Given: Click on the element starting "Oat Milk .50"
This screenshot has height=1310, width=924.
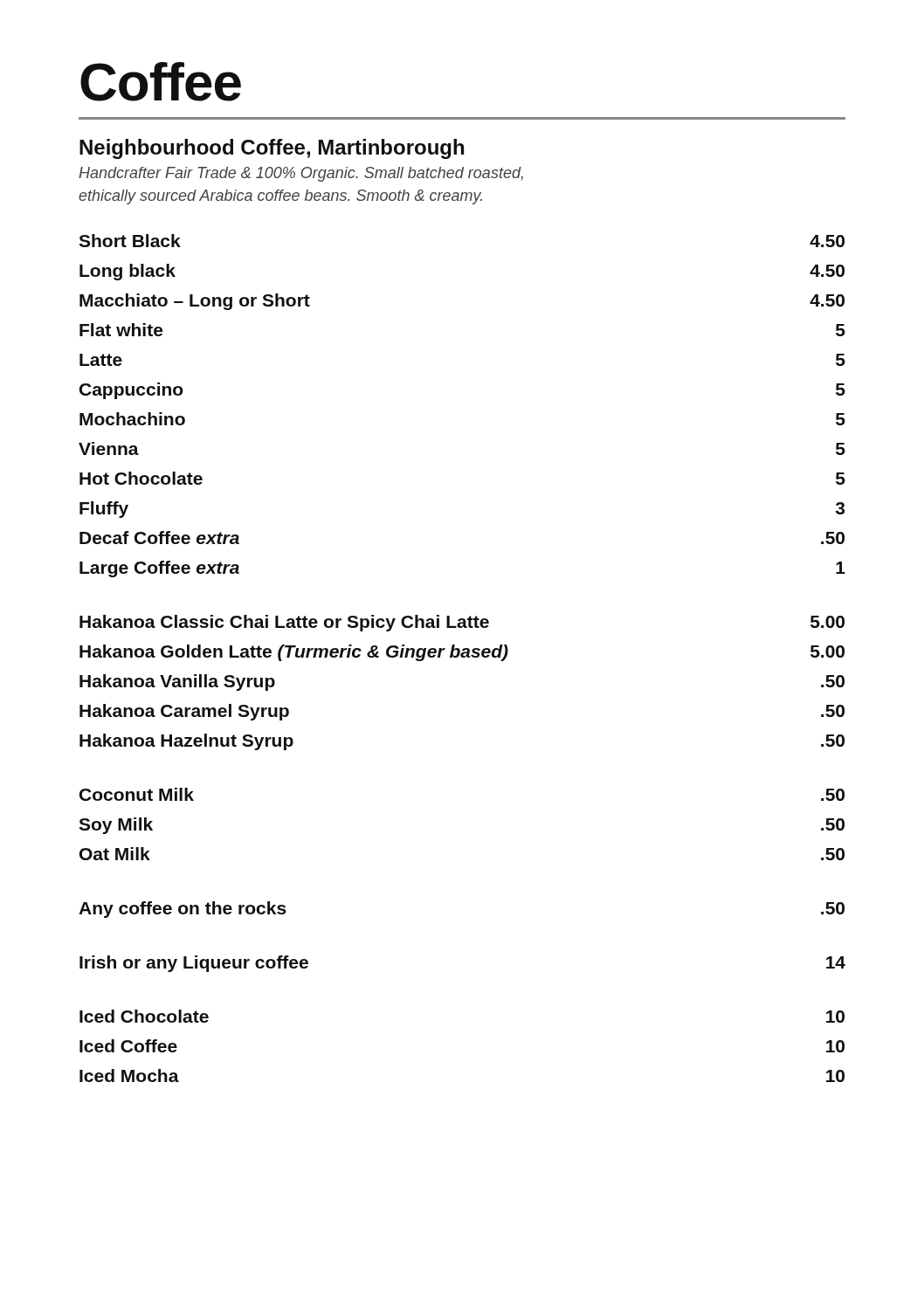Looking at the screenshot, I should tap(121, 854).
